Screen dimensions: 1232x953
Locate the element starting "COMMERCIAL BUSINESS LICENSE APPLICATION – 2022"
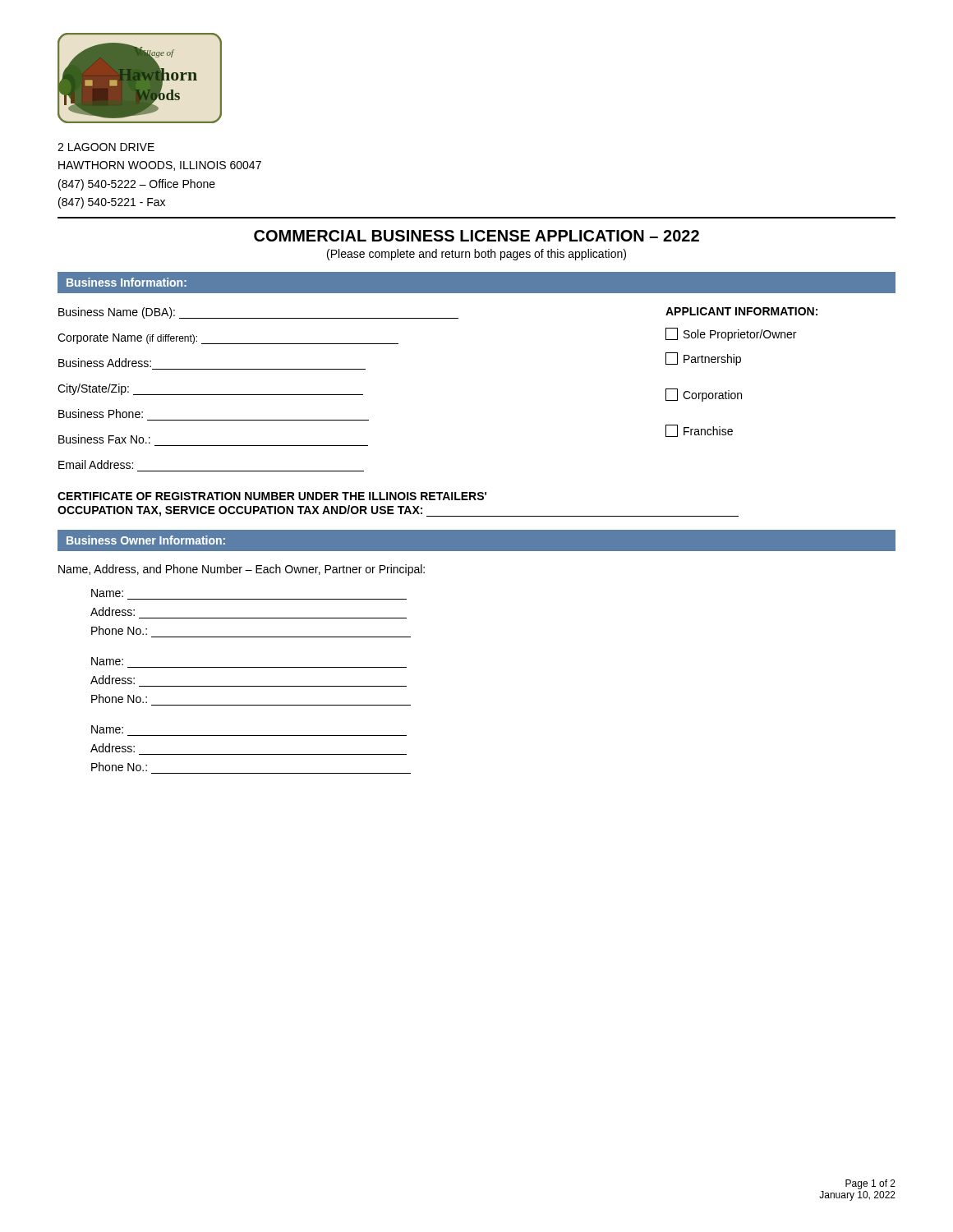[476, 235]
